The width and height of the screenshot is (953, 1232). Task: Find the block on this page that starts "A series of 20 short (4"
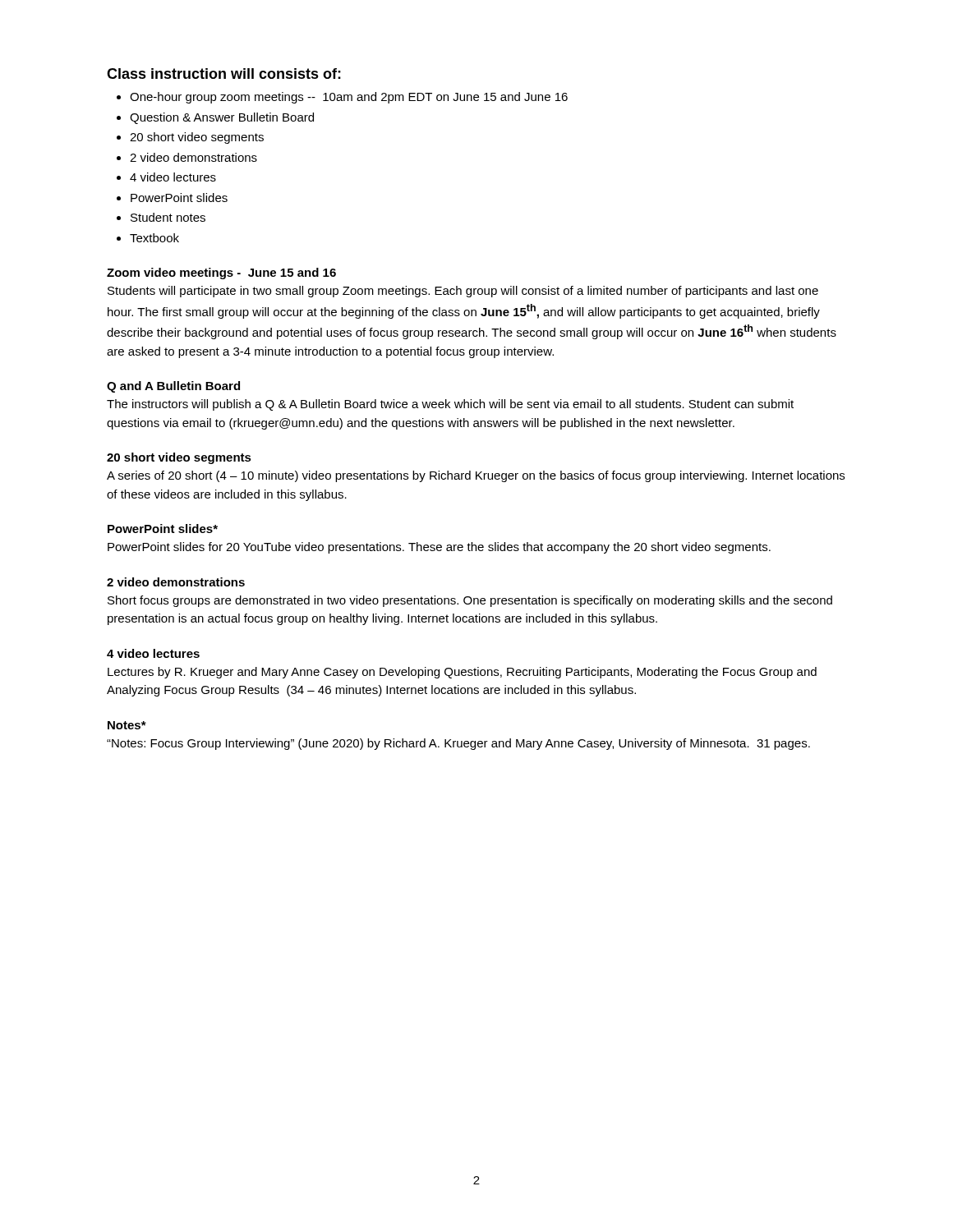[476, 485]
